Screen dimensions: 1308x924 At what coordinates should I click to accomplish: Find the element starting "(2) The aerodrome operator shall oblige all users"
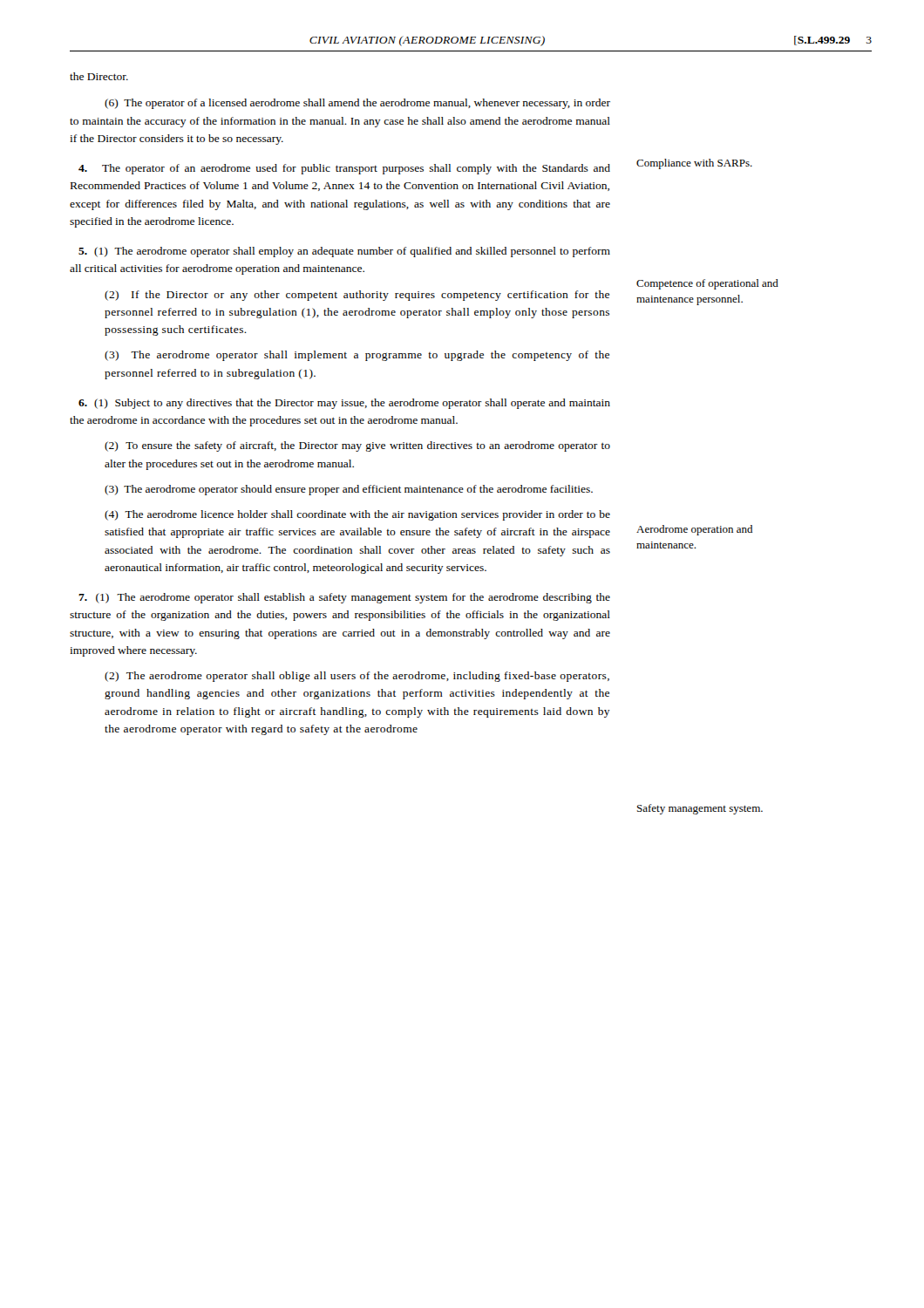tap(357, 702)
